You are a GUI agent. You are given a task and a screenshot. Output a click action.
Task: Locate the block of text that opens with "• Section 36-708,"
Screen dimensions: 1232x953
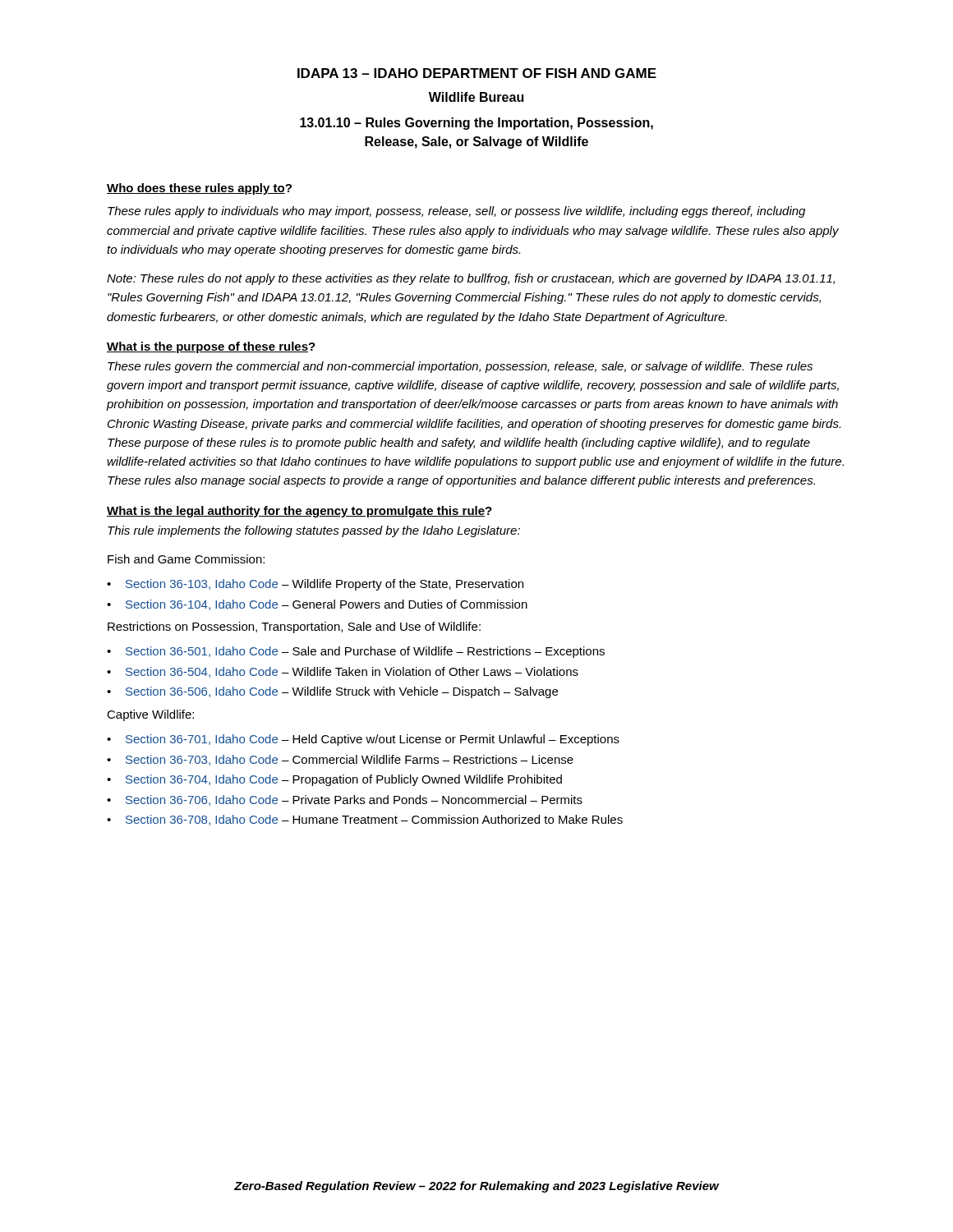476,820
